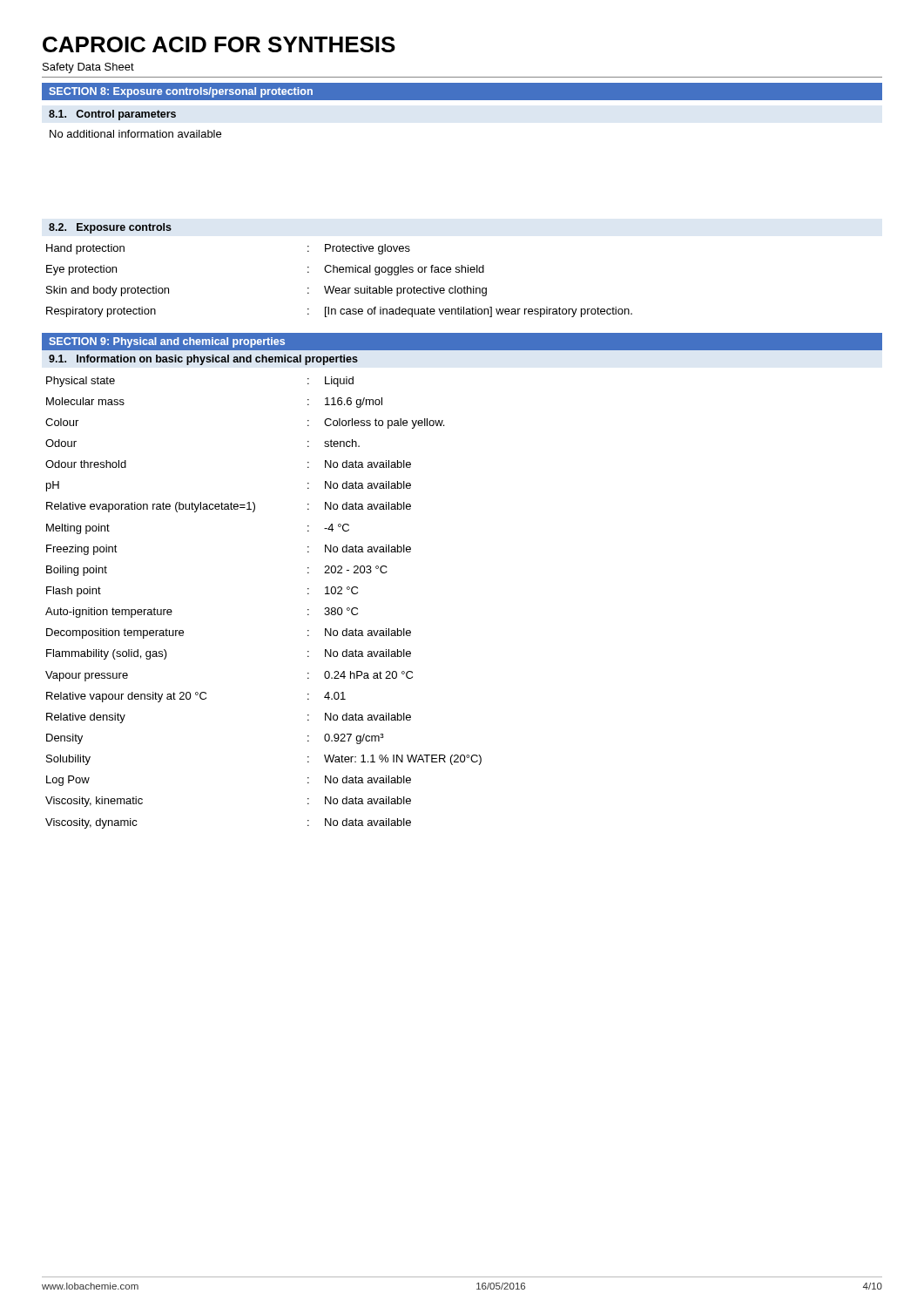Locate the text that says "Log Pow : No data available"

pyautogui.click(x=71, y=780)
